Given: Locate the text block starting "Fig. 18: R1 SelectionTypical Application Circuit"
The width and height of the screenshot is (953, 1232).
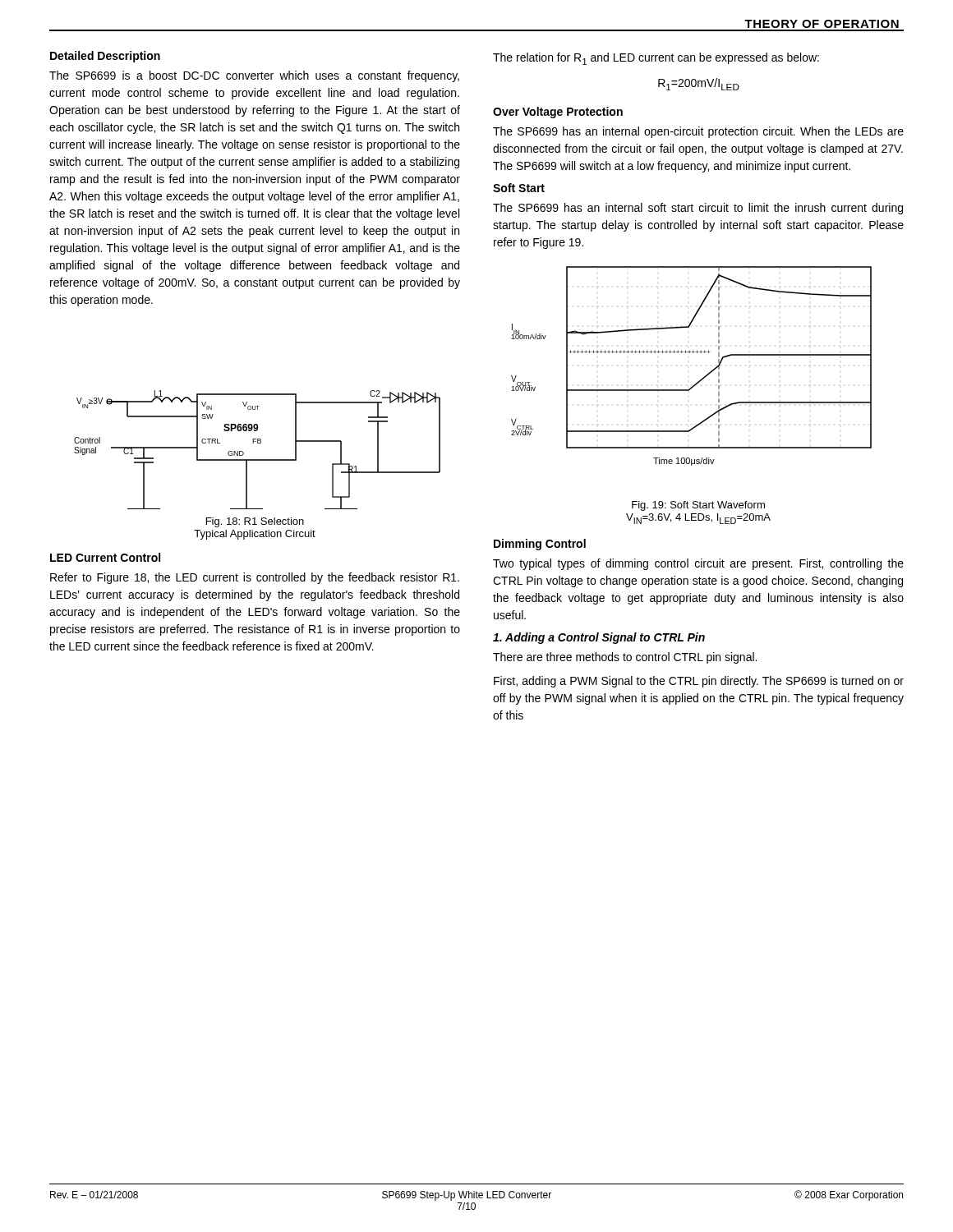Looking at the screenshot, I should 255,527.
